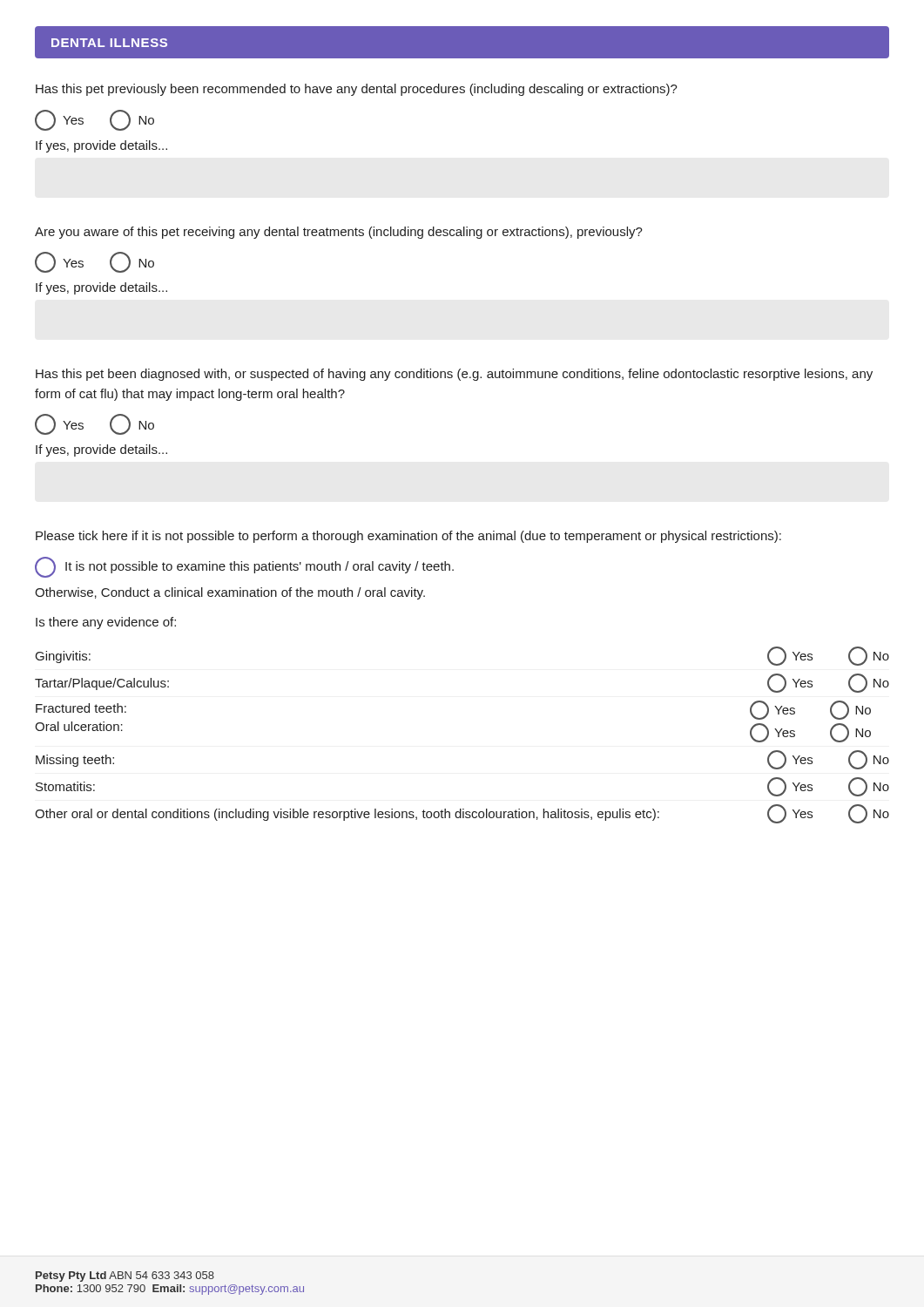Viewport: 924px width, 1307px height.
Task: Locate the section header that says "DENTAL ILLNESS"
Action: (462, 42)
